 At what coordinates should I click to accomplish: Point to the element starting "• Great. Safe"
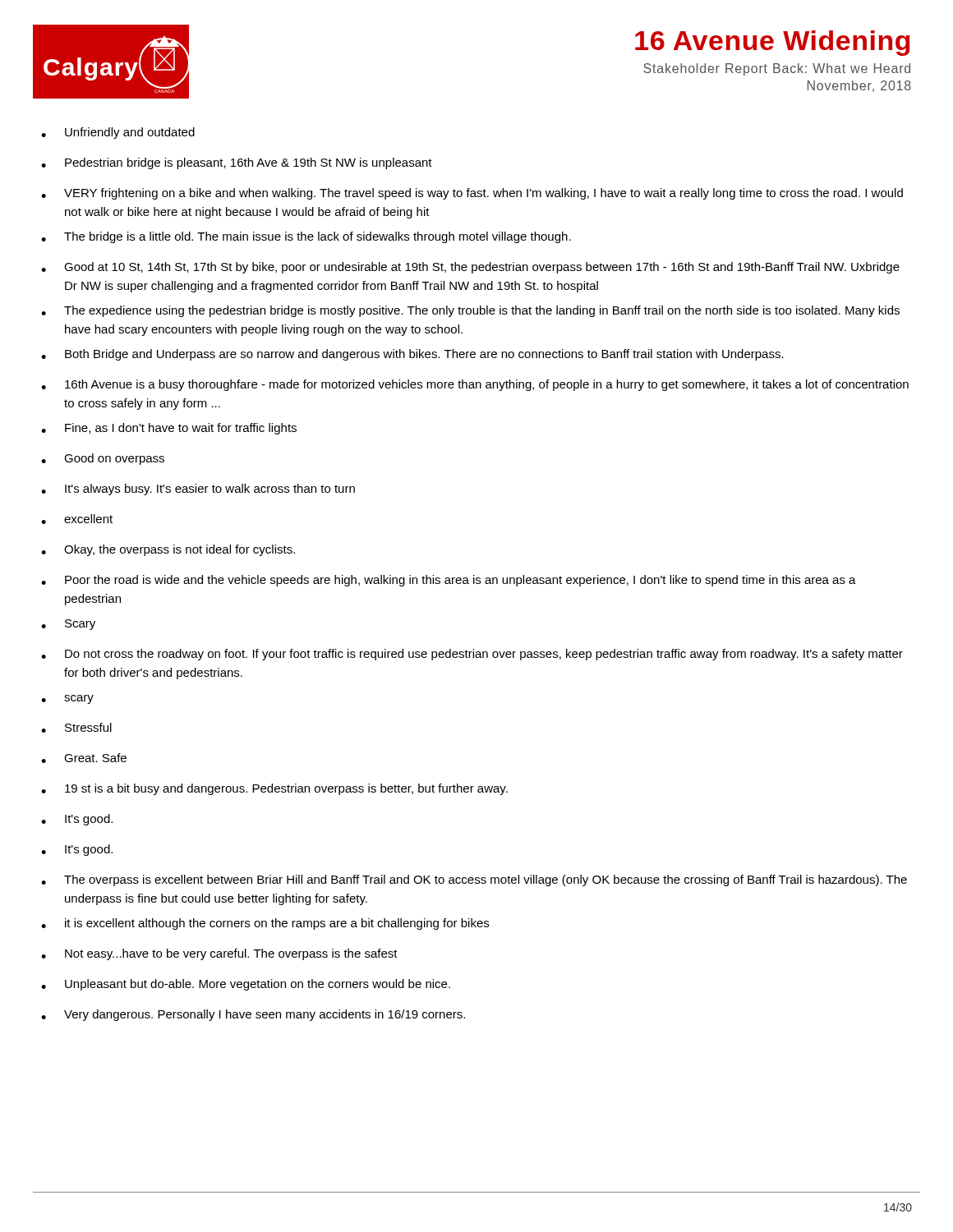point(84,758)
